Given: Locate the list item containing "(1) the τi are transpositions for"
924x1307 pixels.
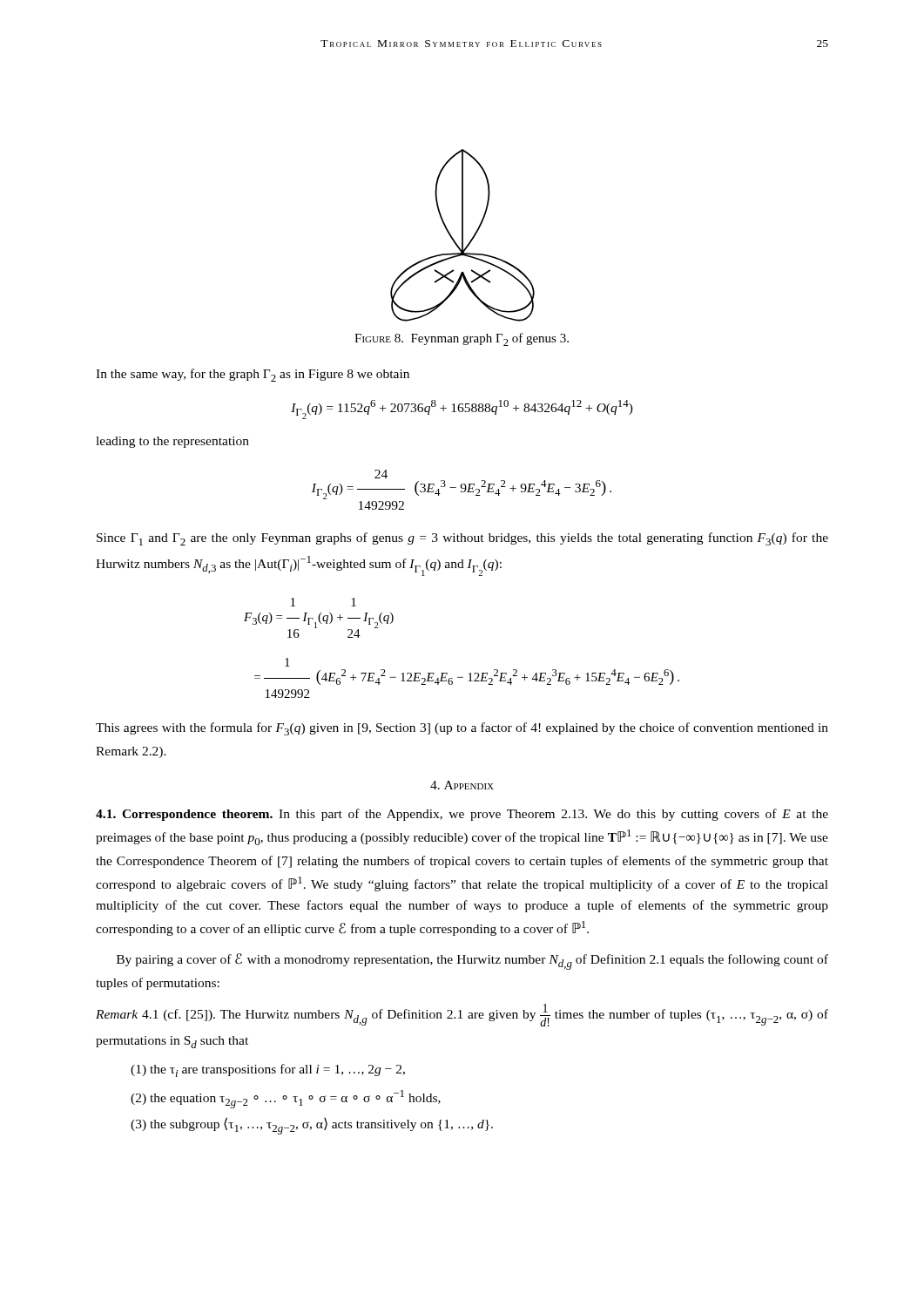Looking at the screenshot, I should 268,1070.
